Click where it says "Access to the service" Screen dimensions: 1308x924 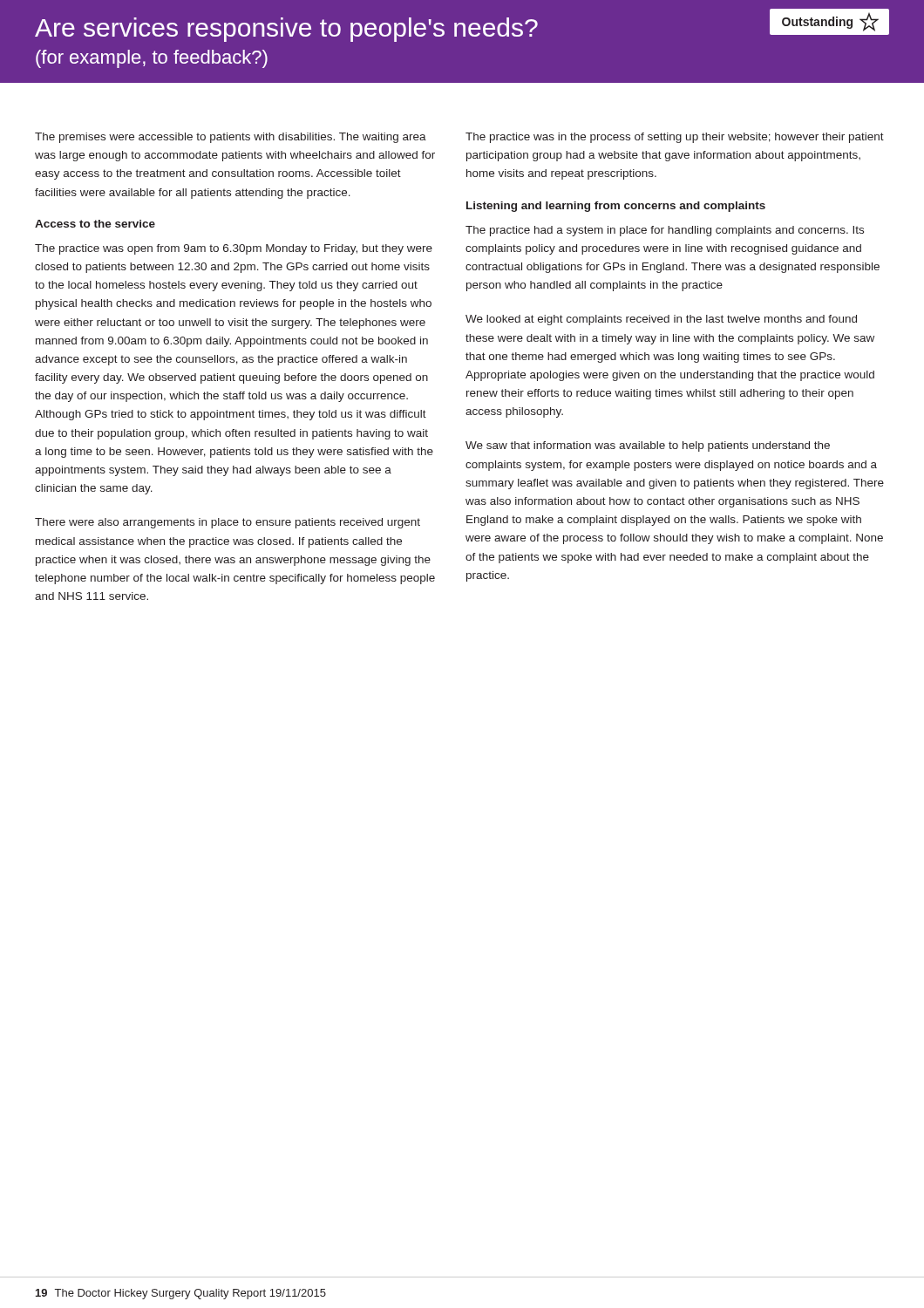95,223
